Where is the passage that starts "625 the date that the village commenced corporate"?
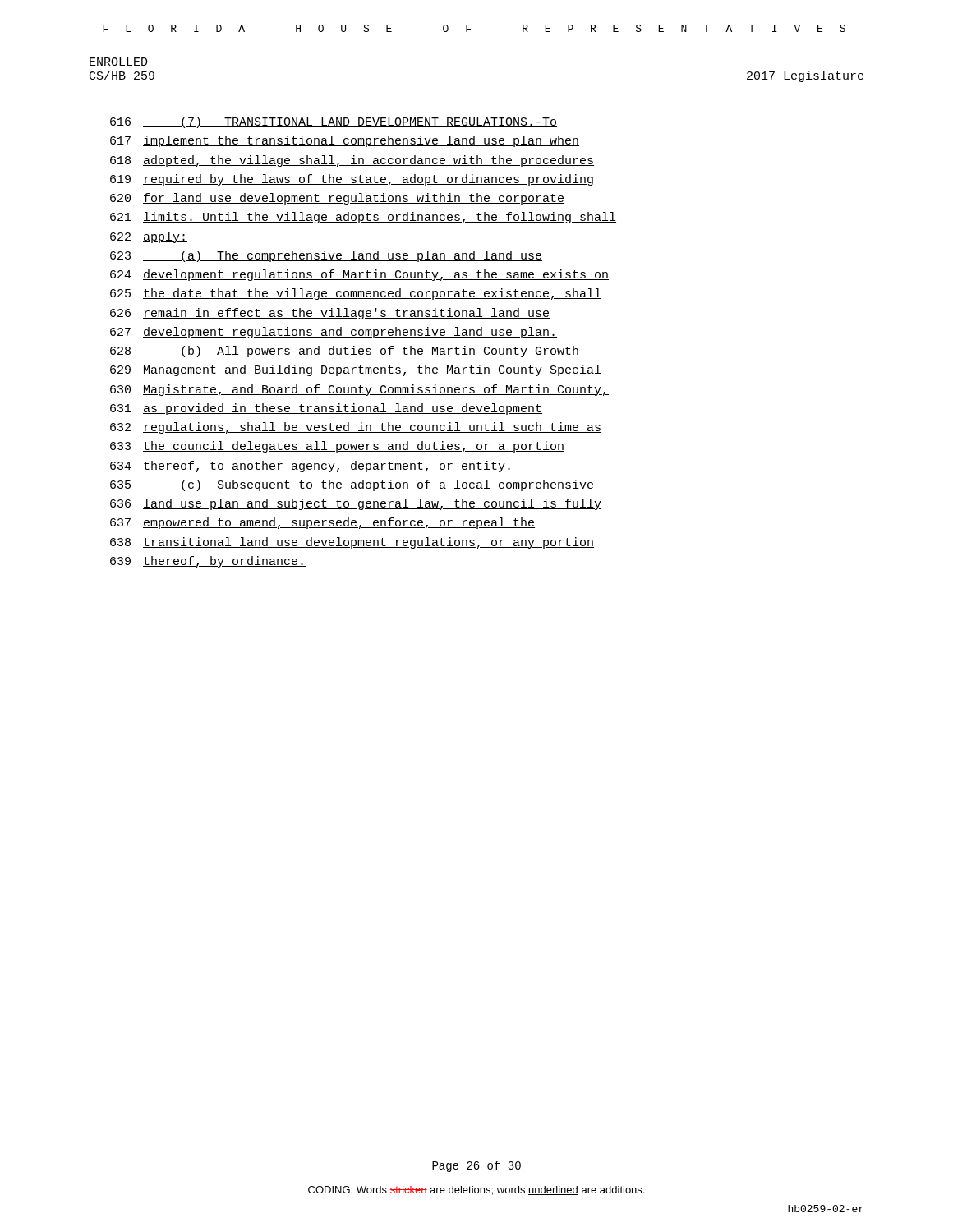The width and height of the screenshot is (953, 1232). pyautogui.click(x=476, y=295)
